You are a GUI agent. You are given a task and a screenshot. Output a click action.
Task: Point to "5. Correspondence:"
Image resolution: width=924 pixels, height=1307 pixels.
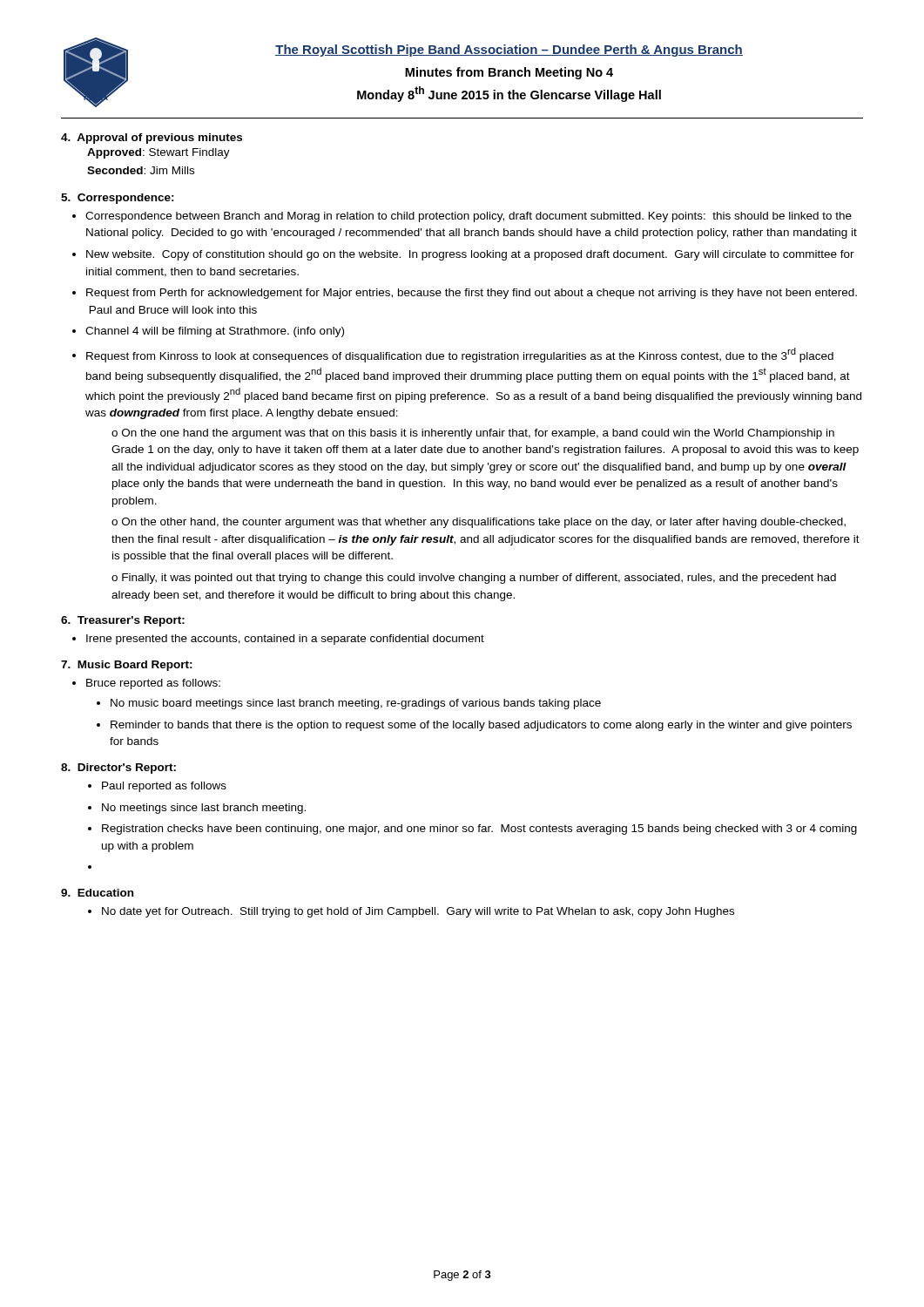pyautogui.click(x=118, y=197)
